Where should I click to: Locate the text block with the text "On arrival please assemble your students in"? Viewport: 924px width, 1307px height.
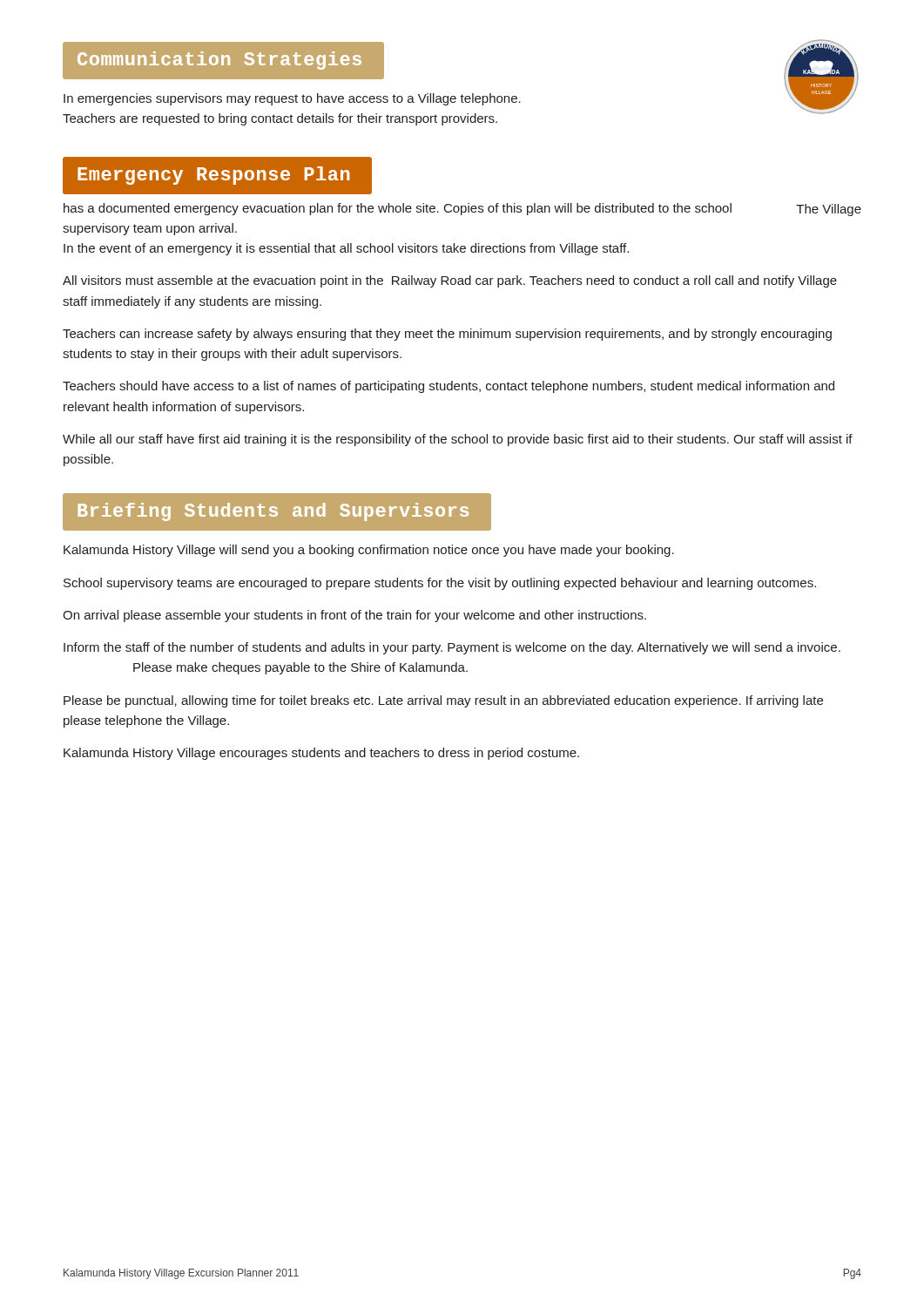click(x=355, y=614)
